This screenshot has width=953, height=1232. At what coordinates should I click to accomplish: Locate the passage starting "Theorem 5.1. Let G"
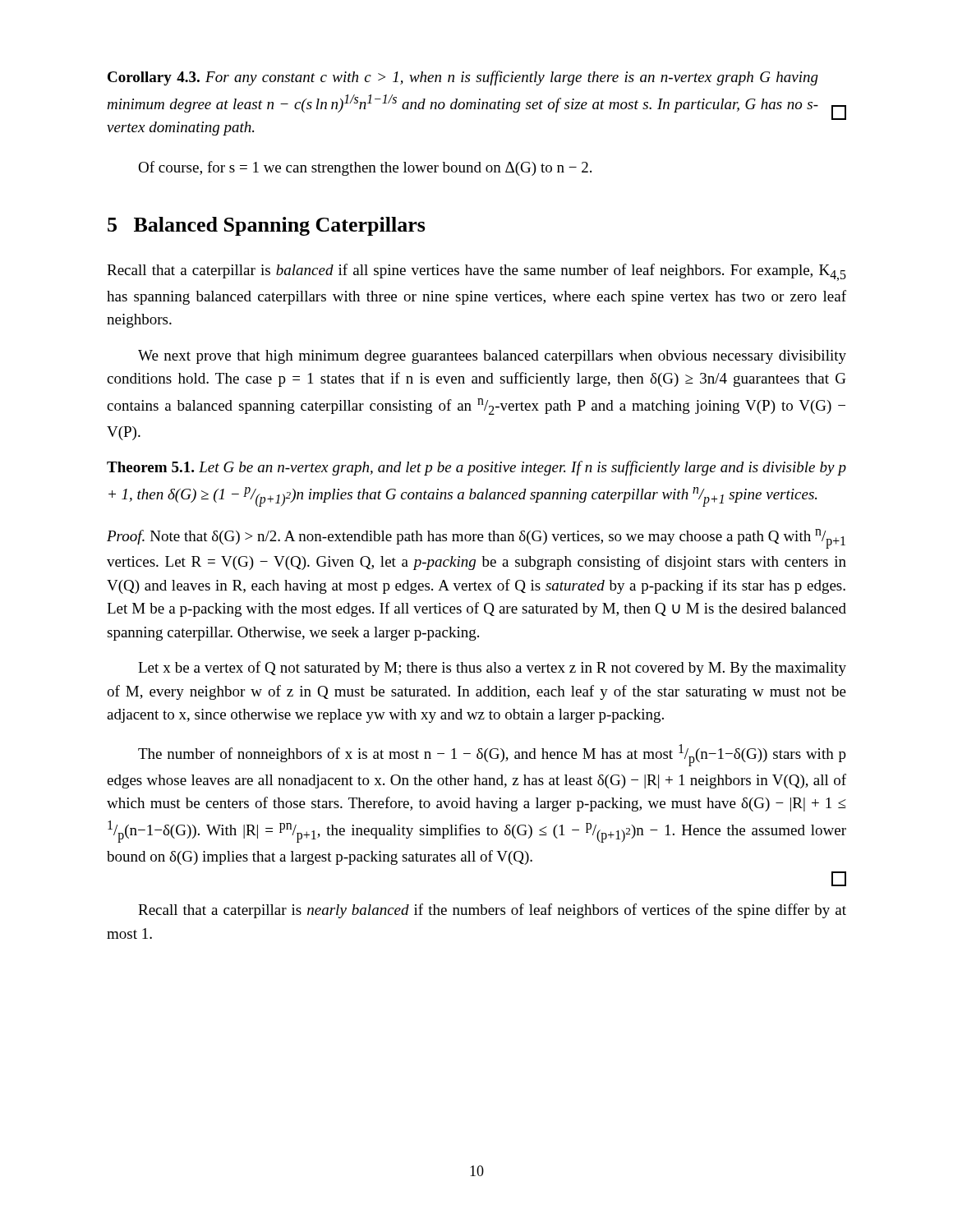476,482
